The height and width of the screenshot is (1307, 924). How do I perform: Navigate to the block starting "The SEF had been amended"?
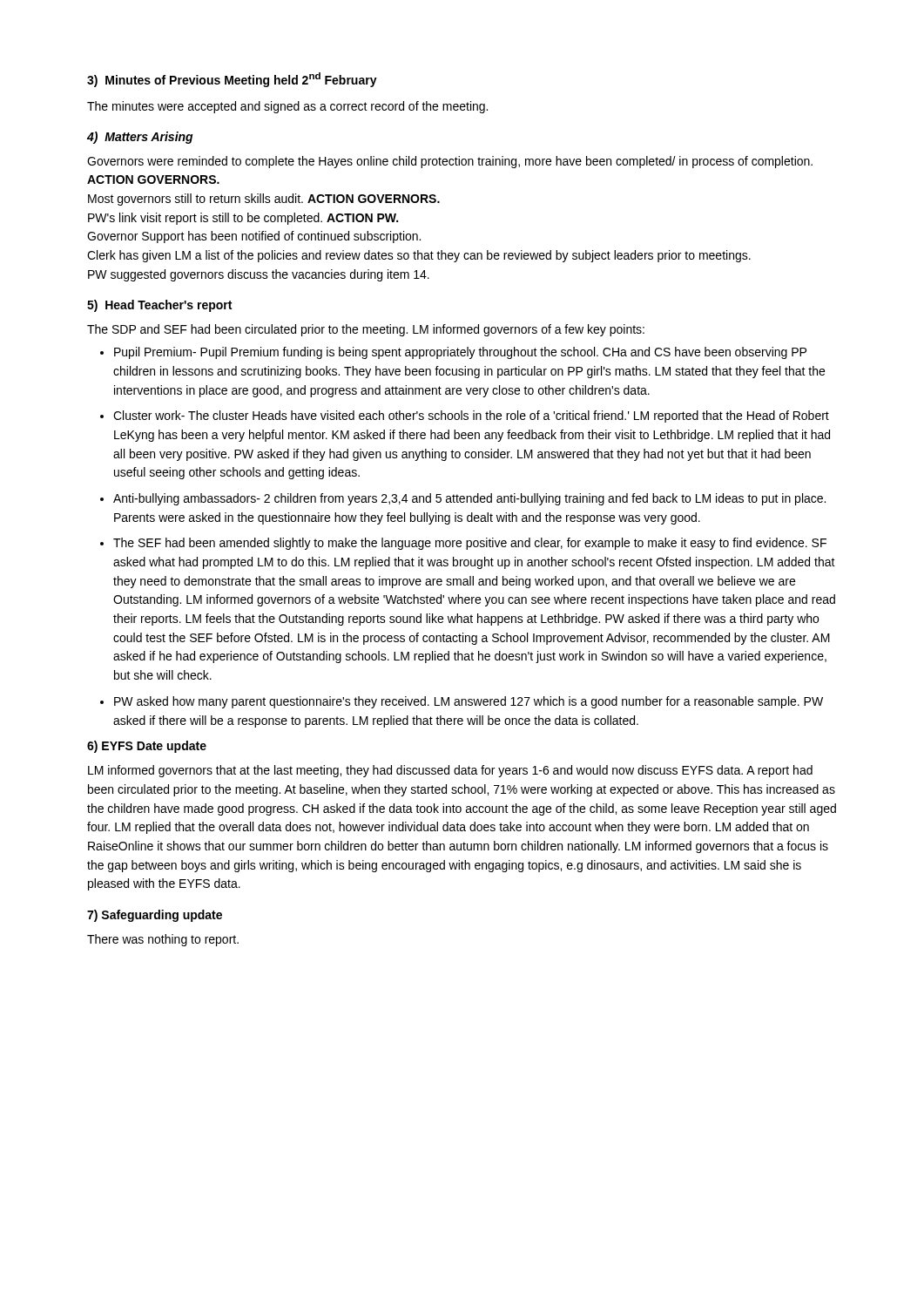tap(475, 609)
